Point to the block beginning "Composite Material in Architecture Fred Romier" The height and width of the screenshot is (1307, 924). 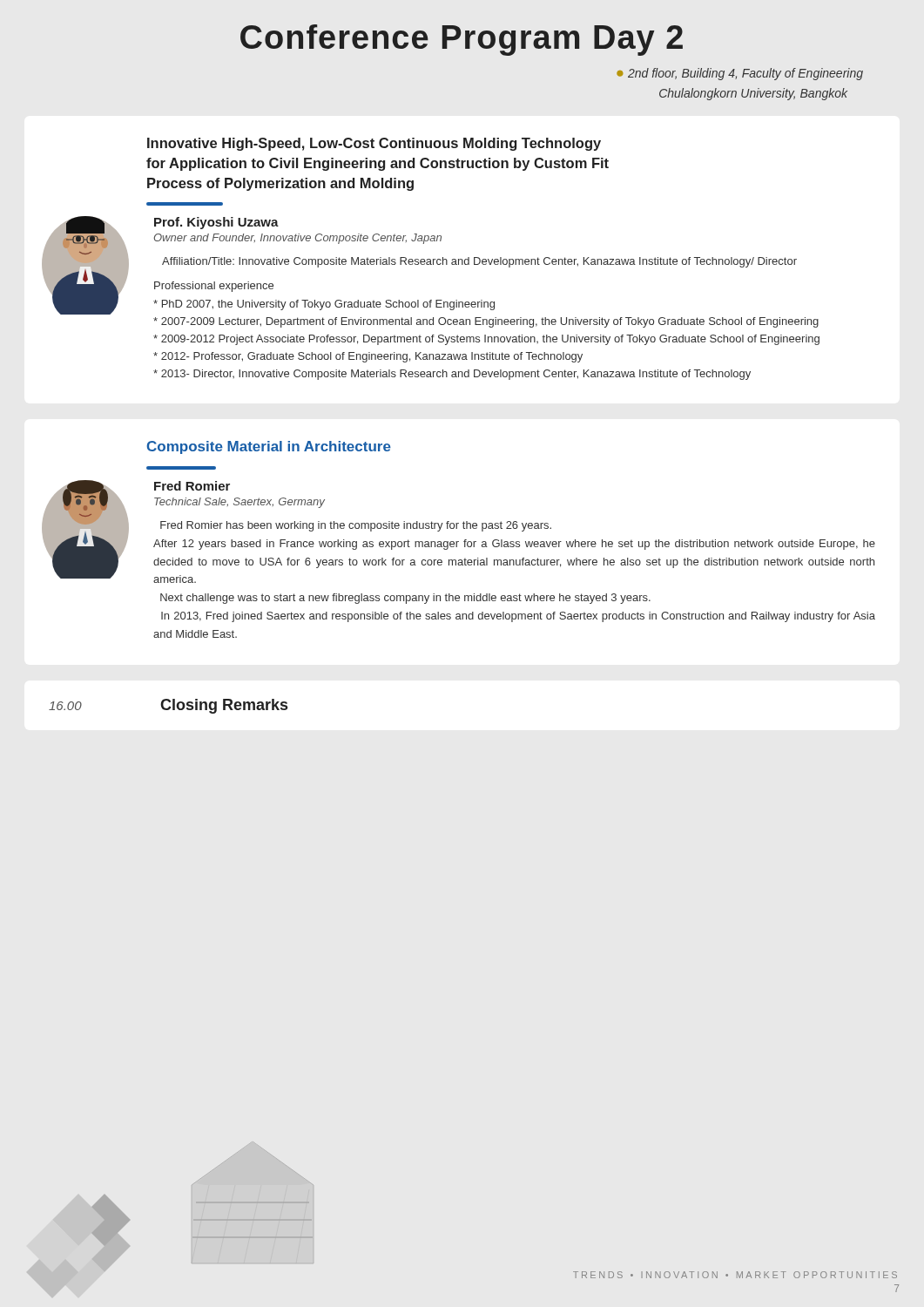click(462, 542)
